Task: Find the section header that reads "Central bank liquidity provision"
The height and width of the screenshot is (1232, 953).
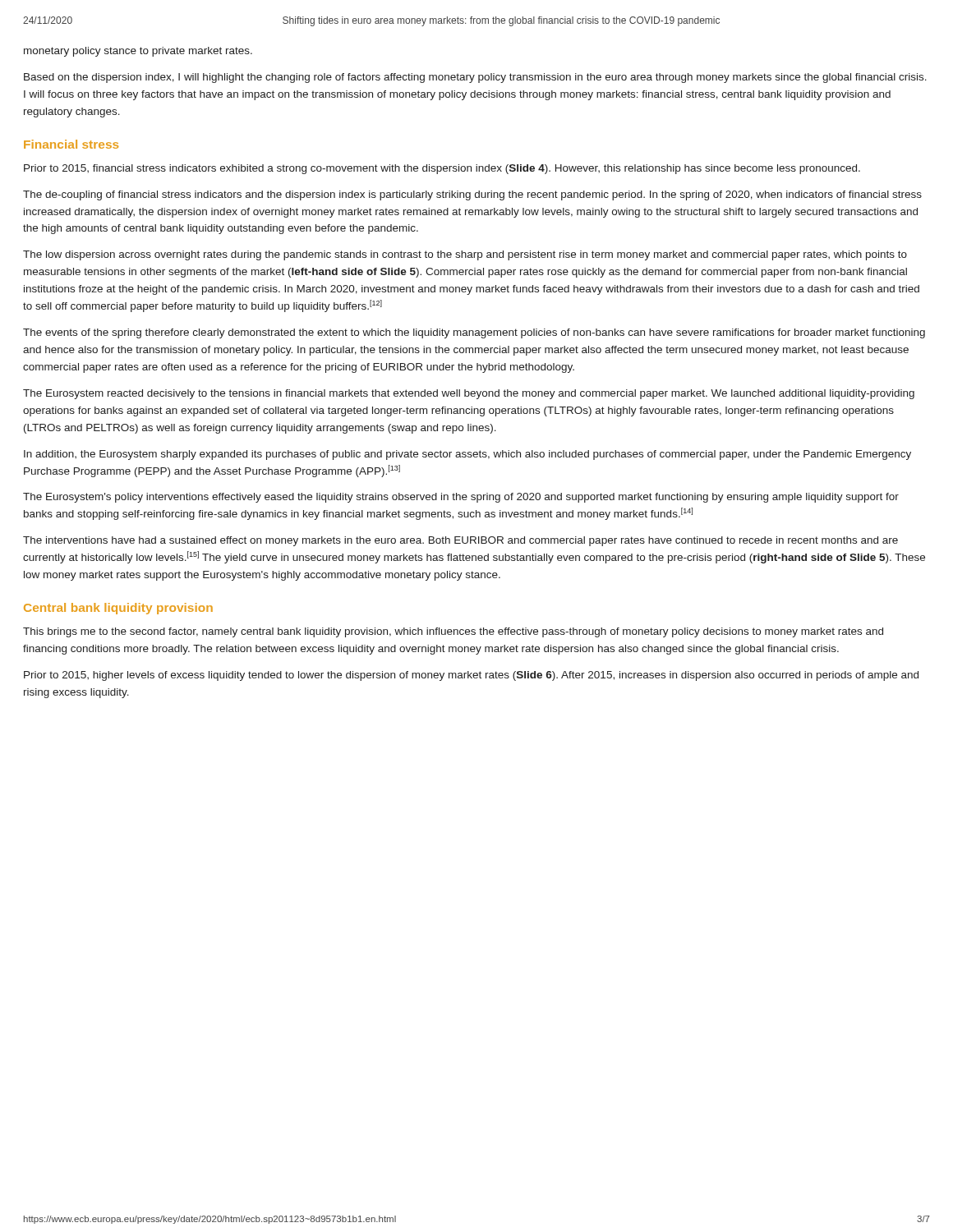Action: [118, 607]
